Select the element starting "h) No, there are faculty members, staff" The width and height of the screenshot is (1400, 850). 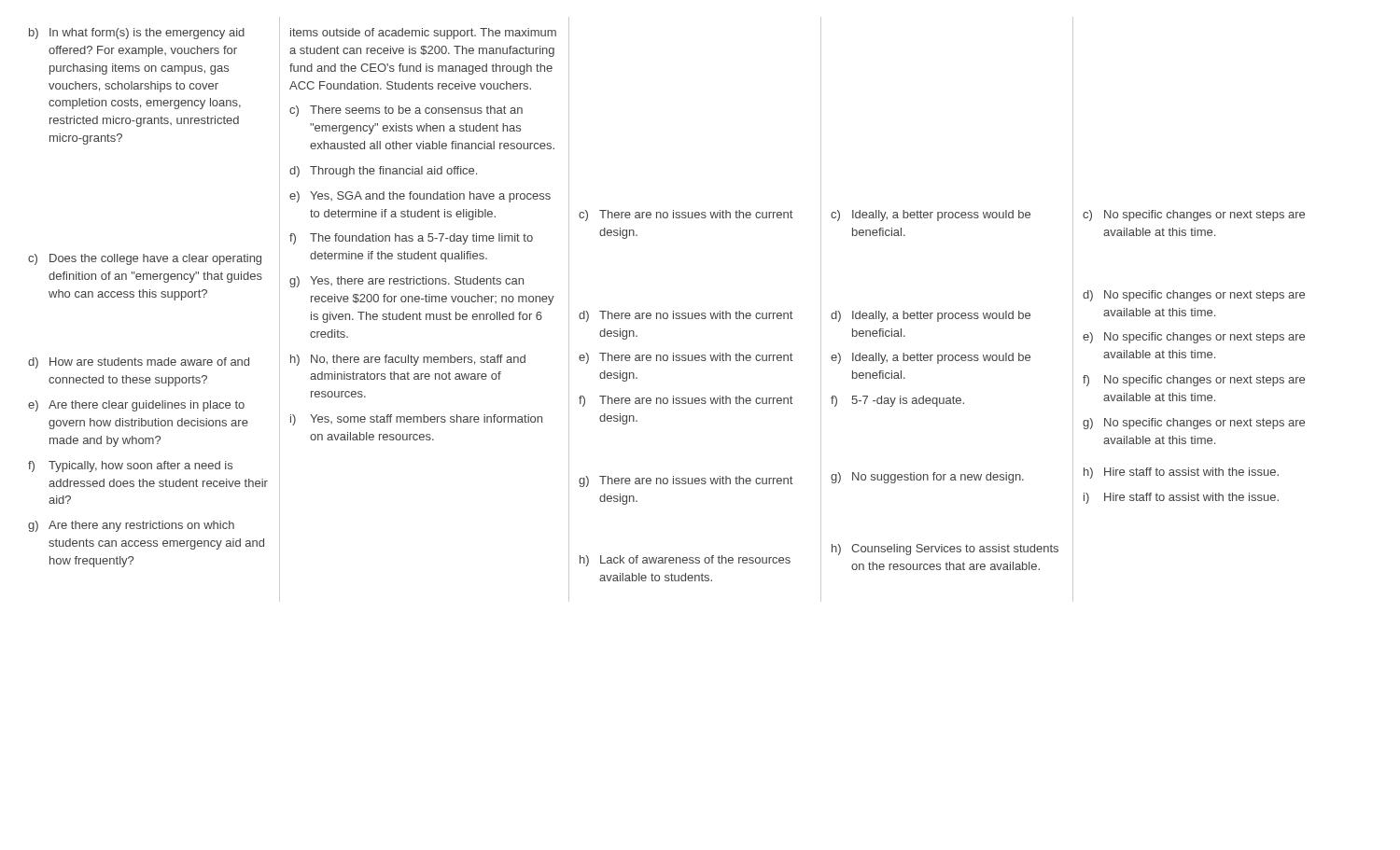coord(424,377)
